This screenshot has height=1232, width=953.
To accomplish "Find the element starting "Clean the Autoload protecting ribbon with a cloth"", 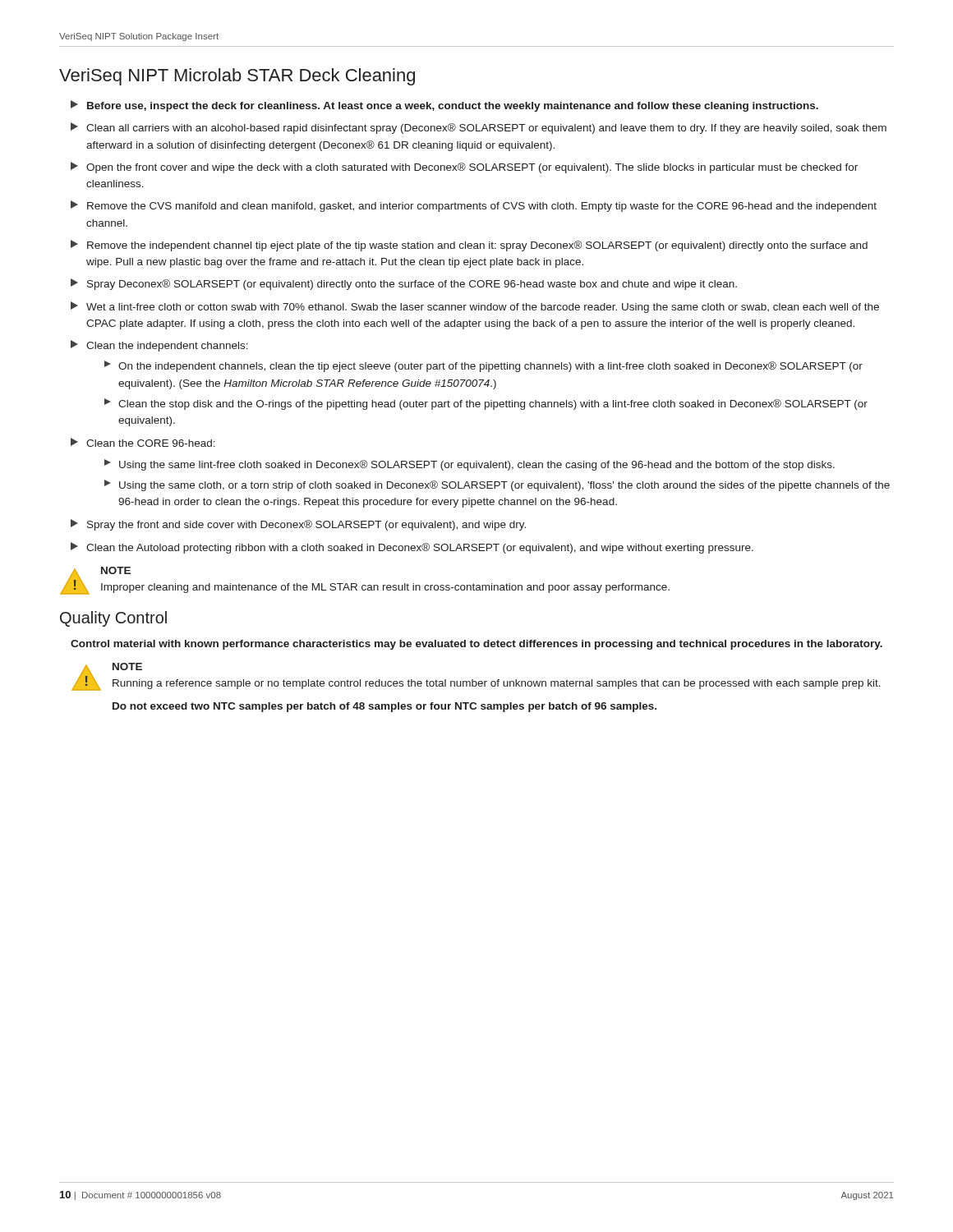I will (412, 548).
